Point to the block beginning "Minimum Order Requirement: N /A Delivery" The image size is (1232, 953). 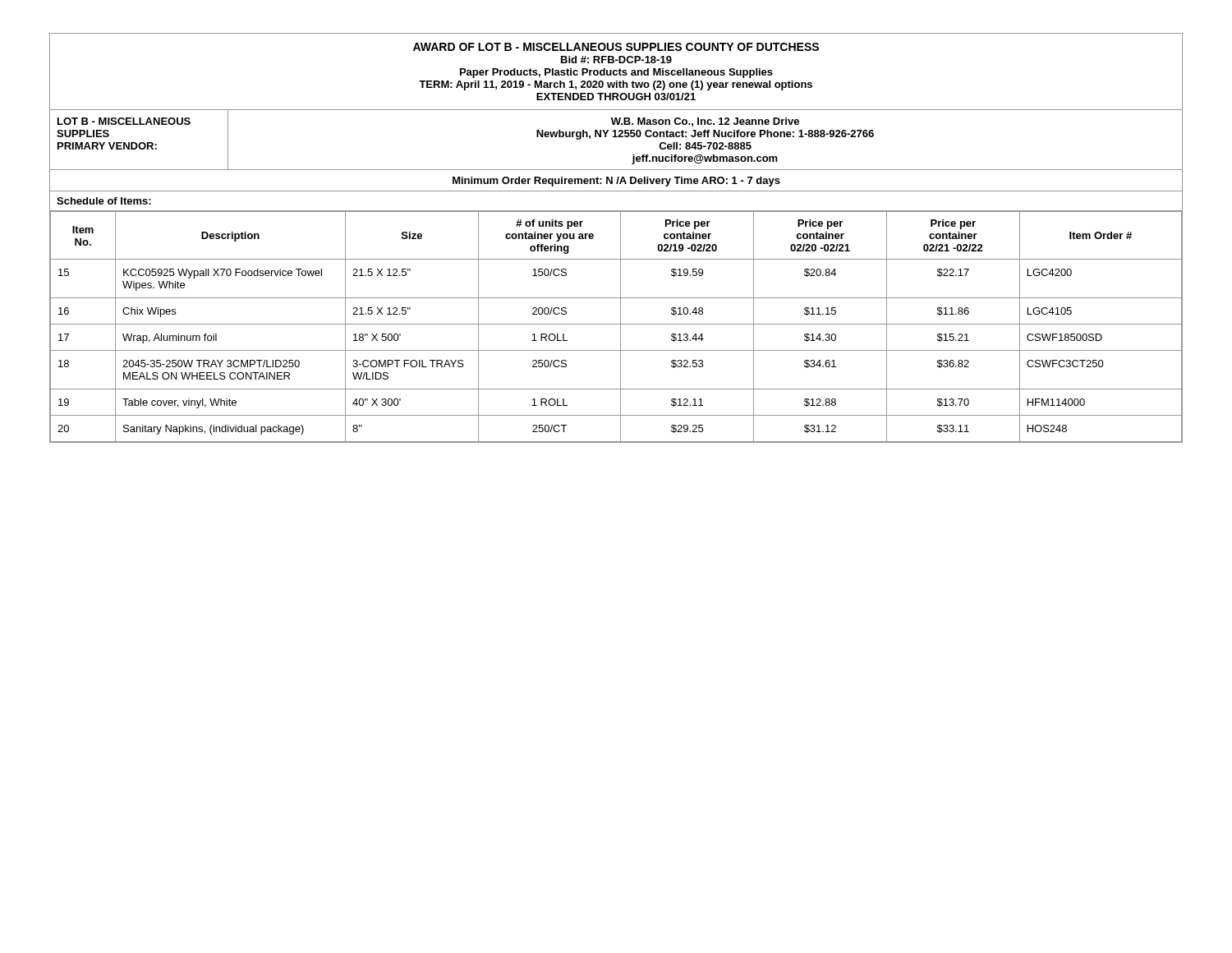[616, 180]
